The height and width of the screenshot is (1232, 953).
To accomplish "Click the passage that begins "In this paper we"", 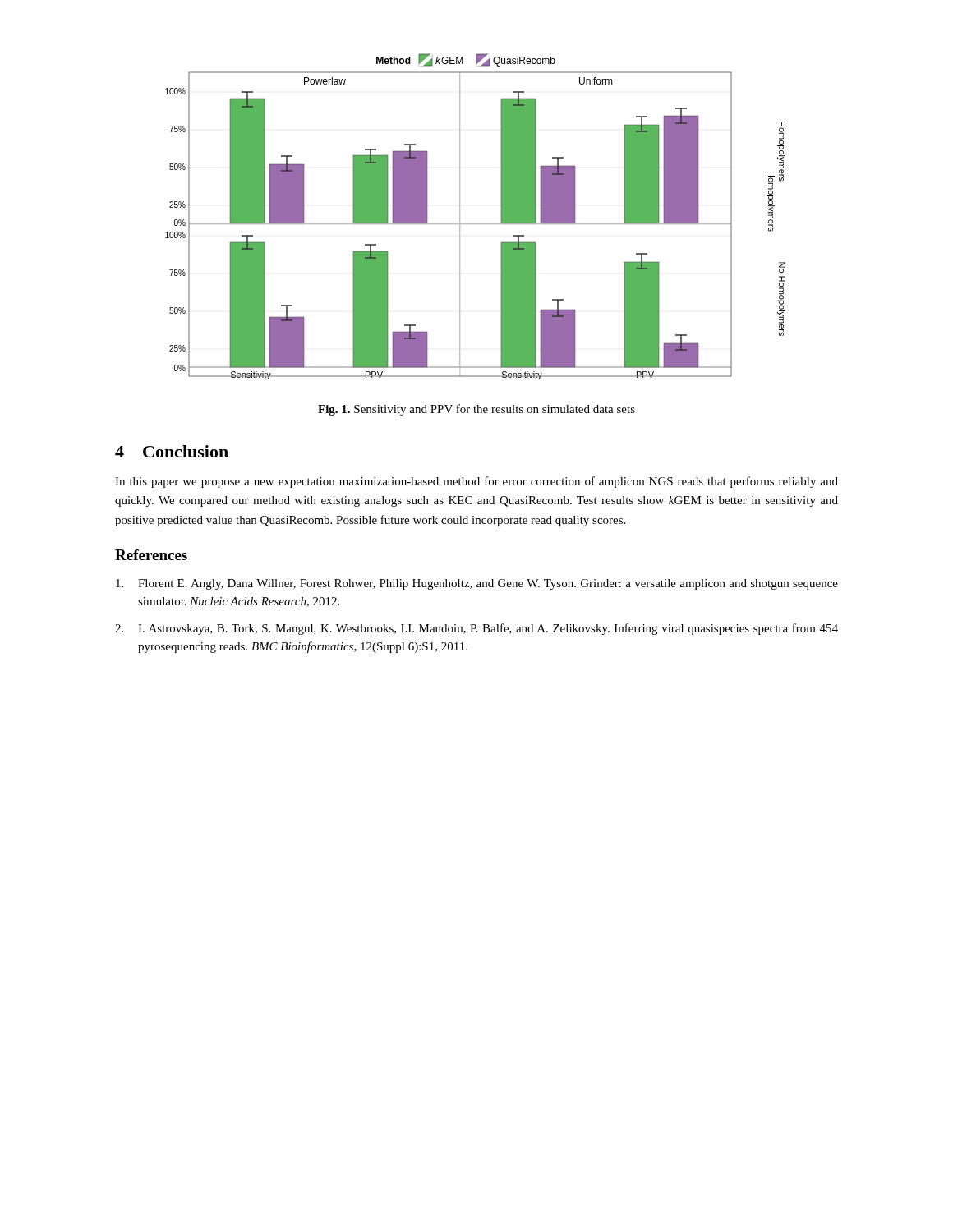I will tap(476, 500).
